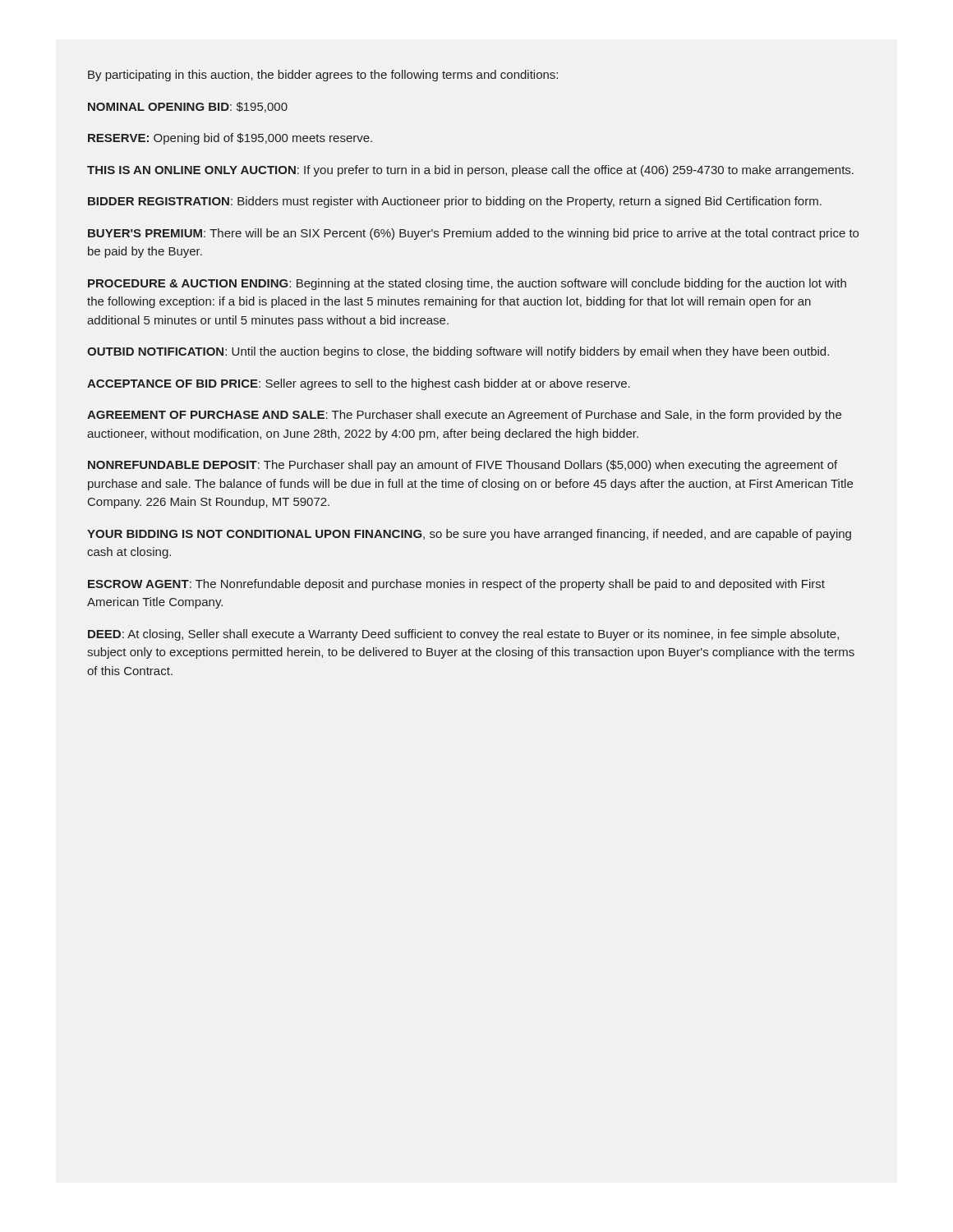Navigate to the passage starting "DEED: At closing, Seller shall execute a"
The height and width of the screenshot is (1232, 953).
[471, 652]
